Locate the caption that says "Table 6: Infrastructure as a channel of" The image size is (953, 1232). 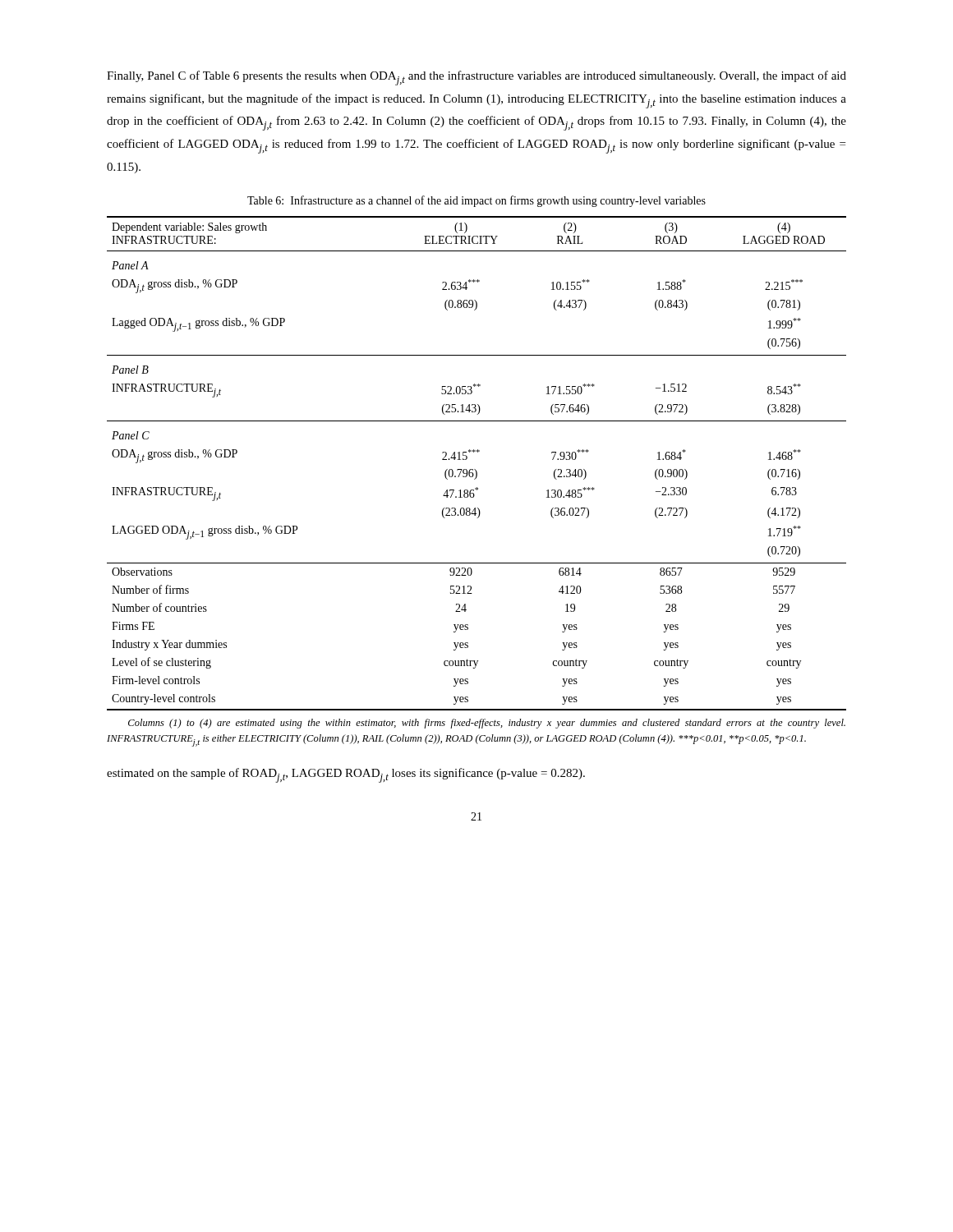point(476,201)
